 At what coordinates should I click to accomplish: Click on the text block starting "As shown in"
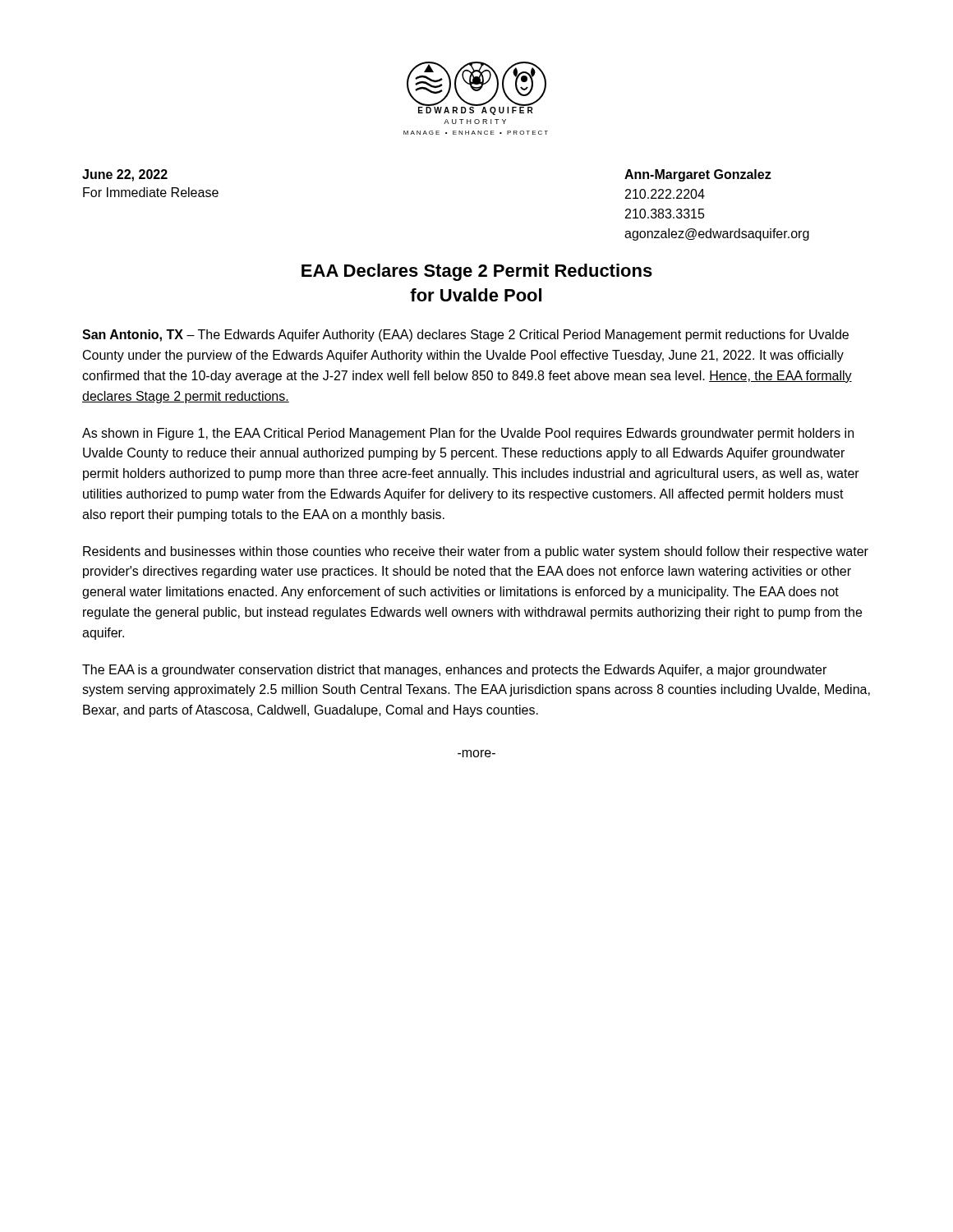[476, 474]
